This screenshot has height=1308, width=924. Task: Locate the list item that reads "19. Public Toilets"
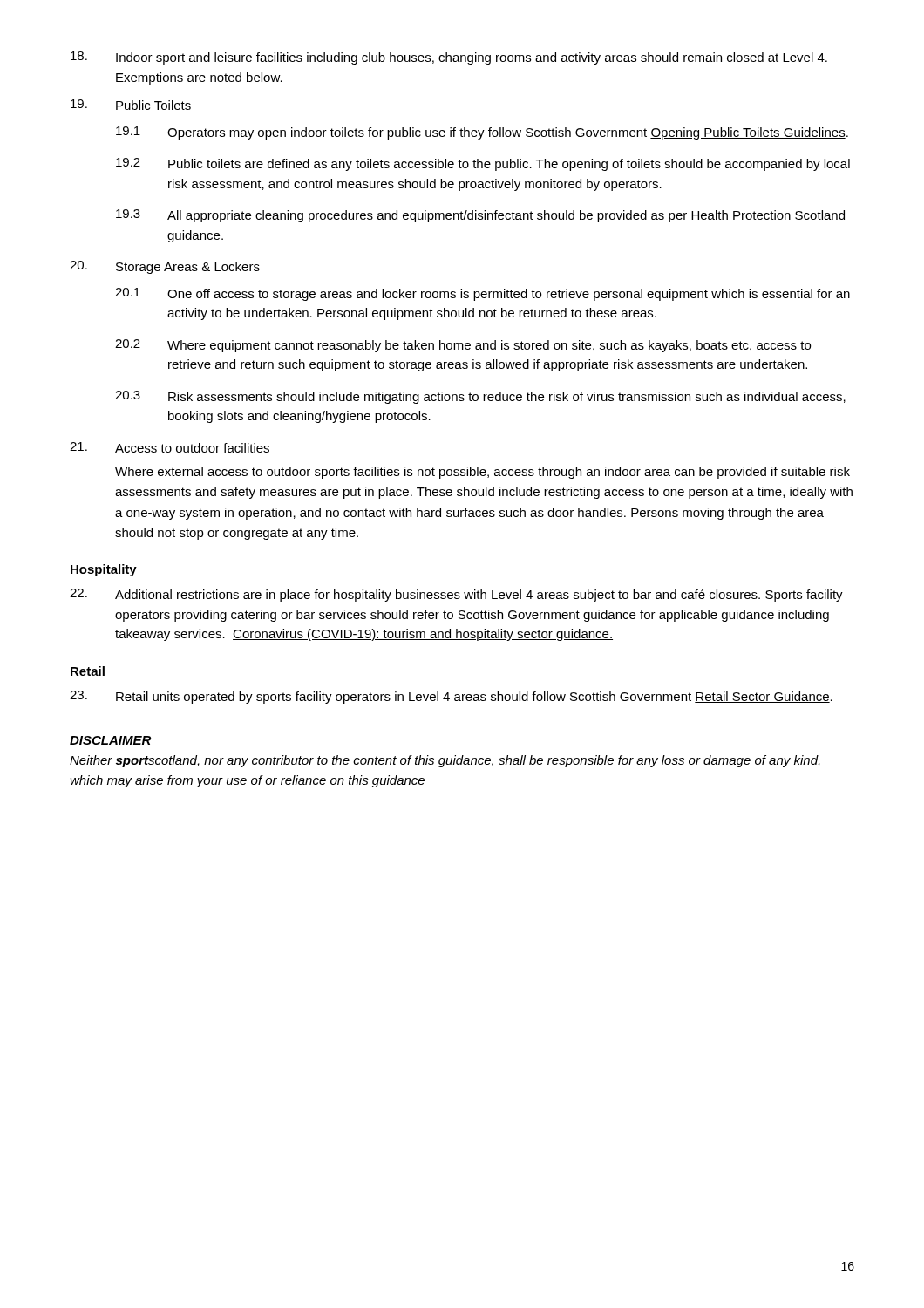pos(131,105)
